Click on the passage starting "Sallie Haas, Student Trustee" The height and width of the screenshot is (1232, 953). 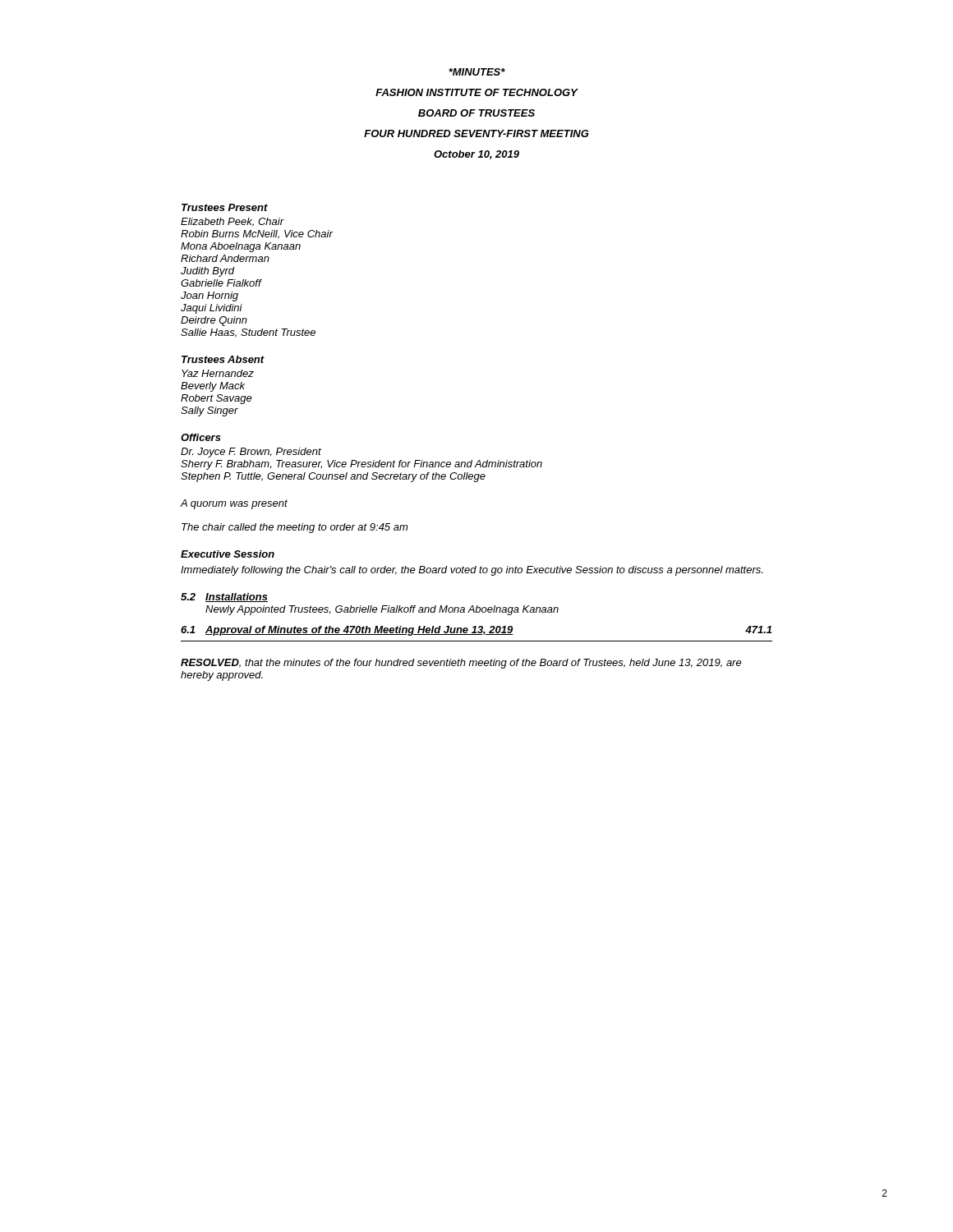(248, 332)
